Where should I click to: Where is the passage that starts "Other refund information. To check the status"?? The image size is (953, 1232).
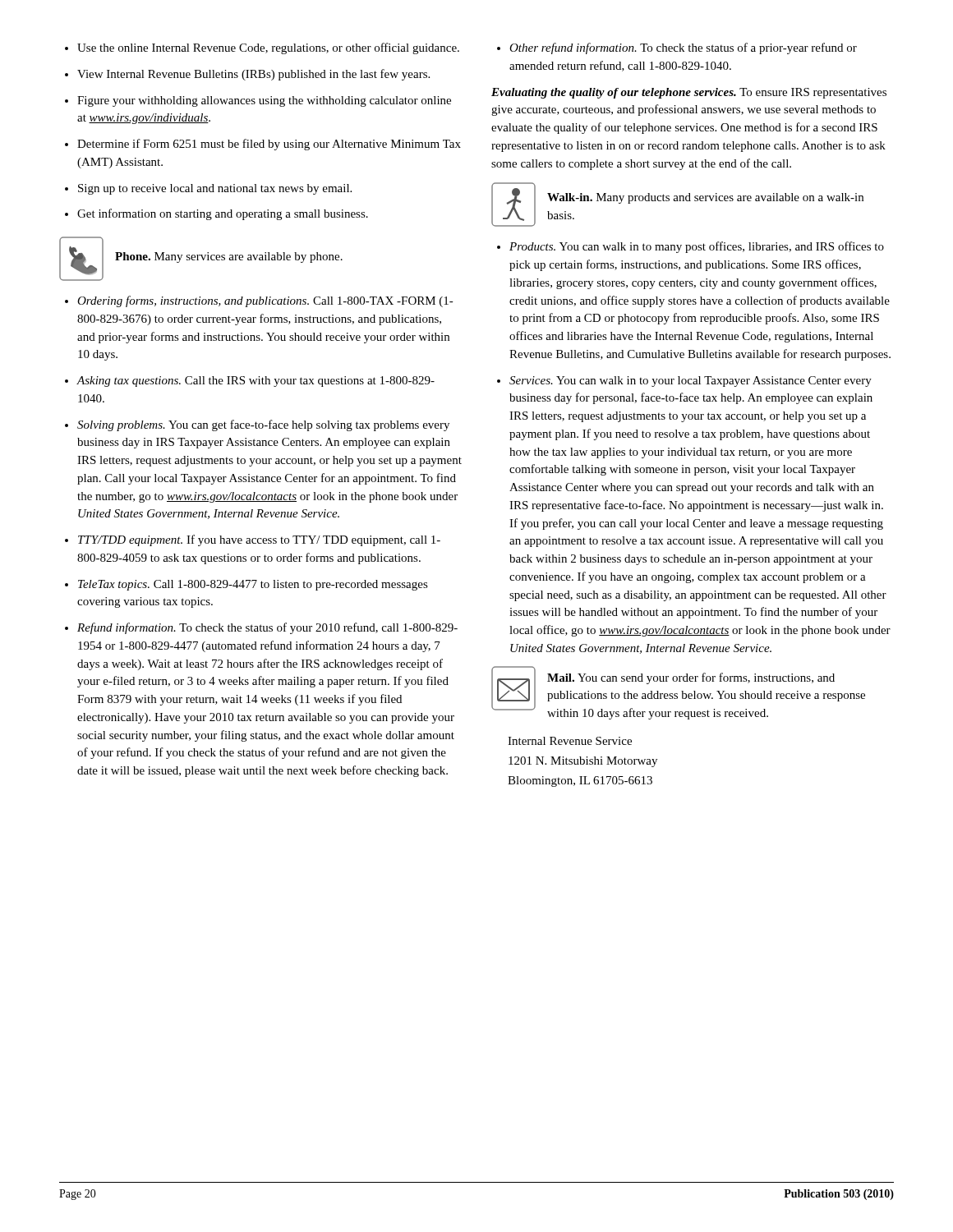click(693, 57)
